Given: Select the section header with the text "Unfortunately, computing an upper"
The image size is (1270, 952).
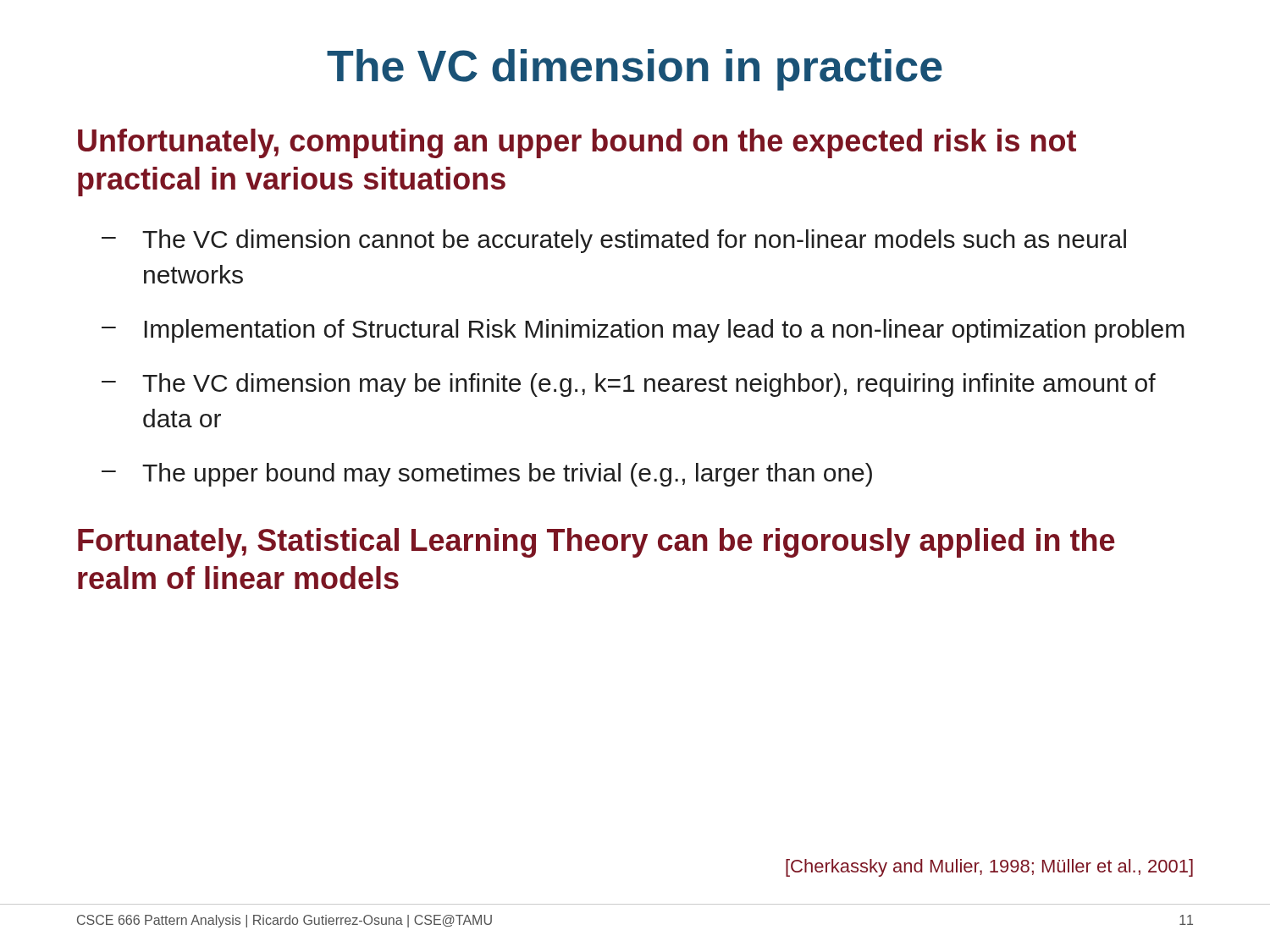Looking at the screenshot, I should (576, 160).
